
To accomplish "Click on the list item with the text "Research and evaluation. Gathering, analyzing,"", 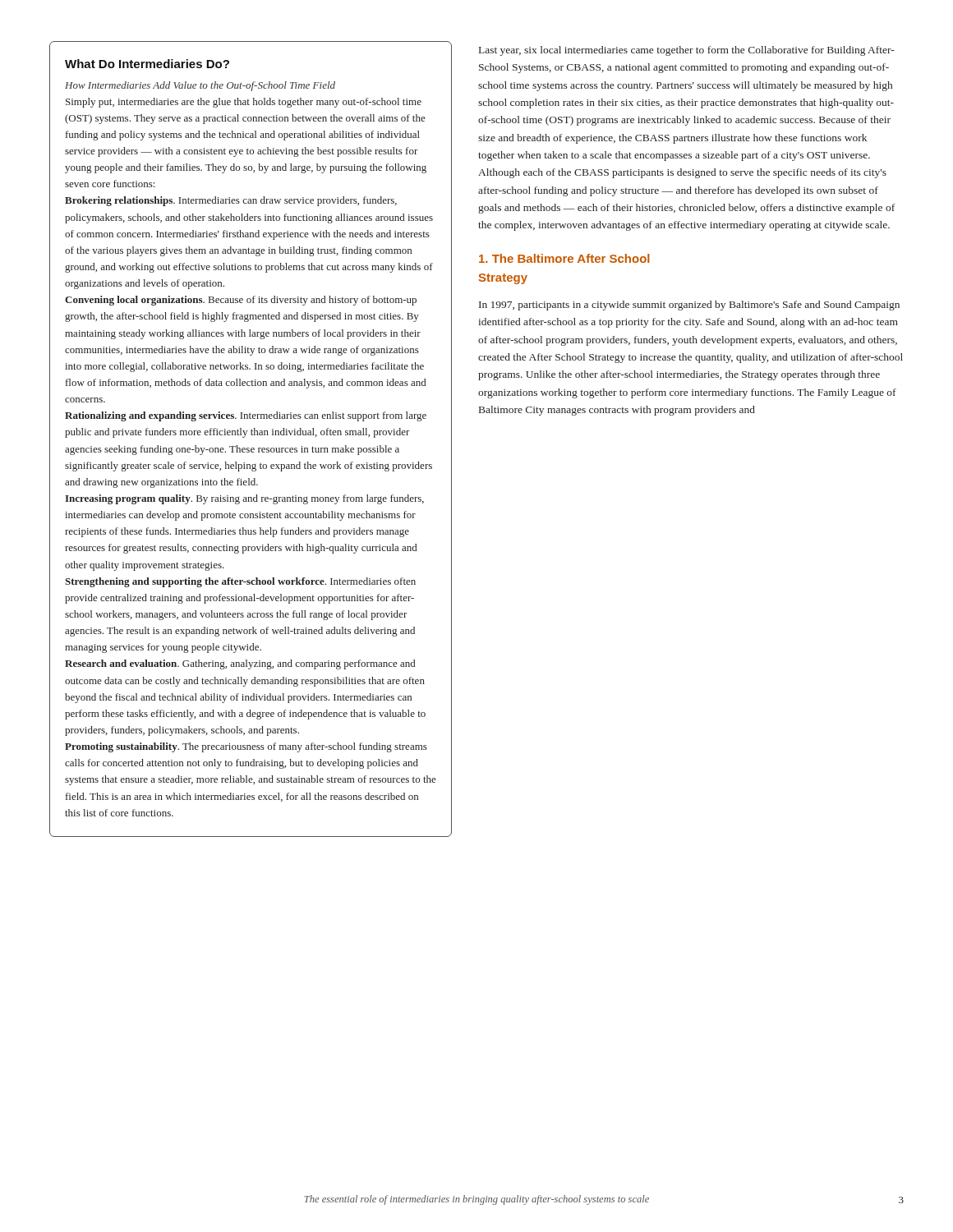I will pos(251,697).
